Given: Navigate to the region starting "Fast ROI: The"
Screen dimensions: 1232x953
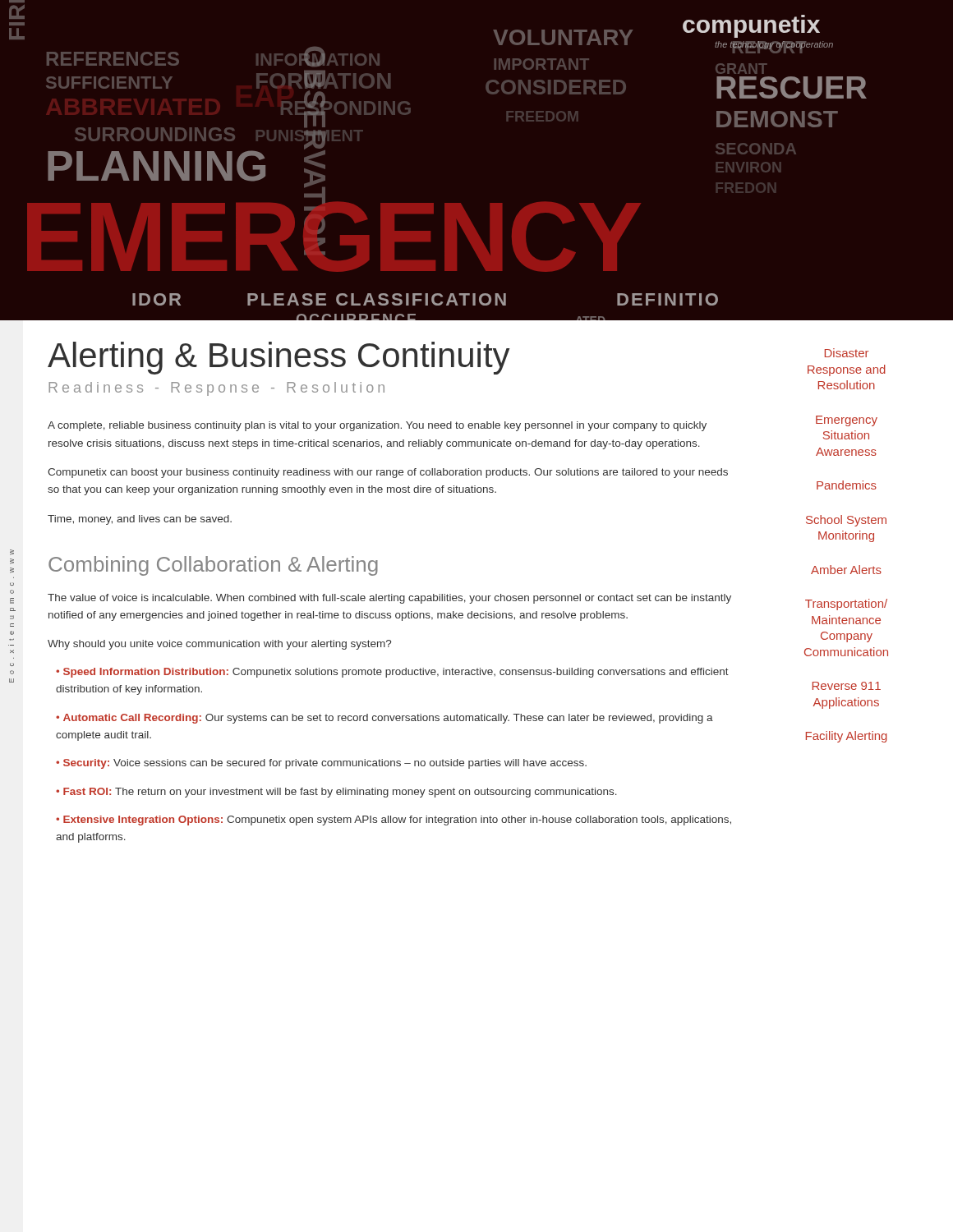Looking at the screenshot, I should [x=393, y=792].
